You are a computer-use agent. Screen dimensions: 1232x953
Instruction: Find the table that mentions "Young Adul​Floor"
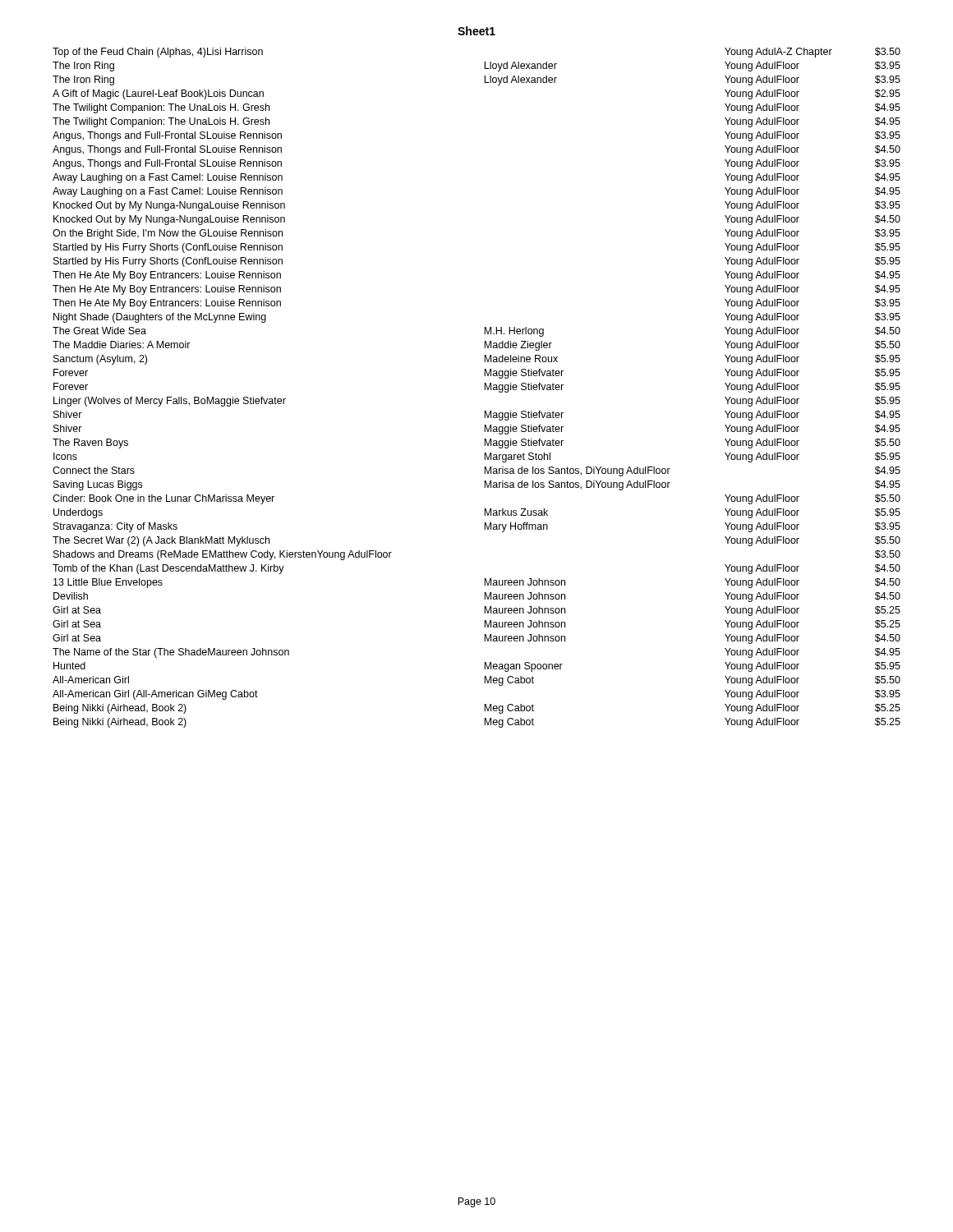476,386
